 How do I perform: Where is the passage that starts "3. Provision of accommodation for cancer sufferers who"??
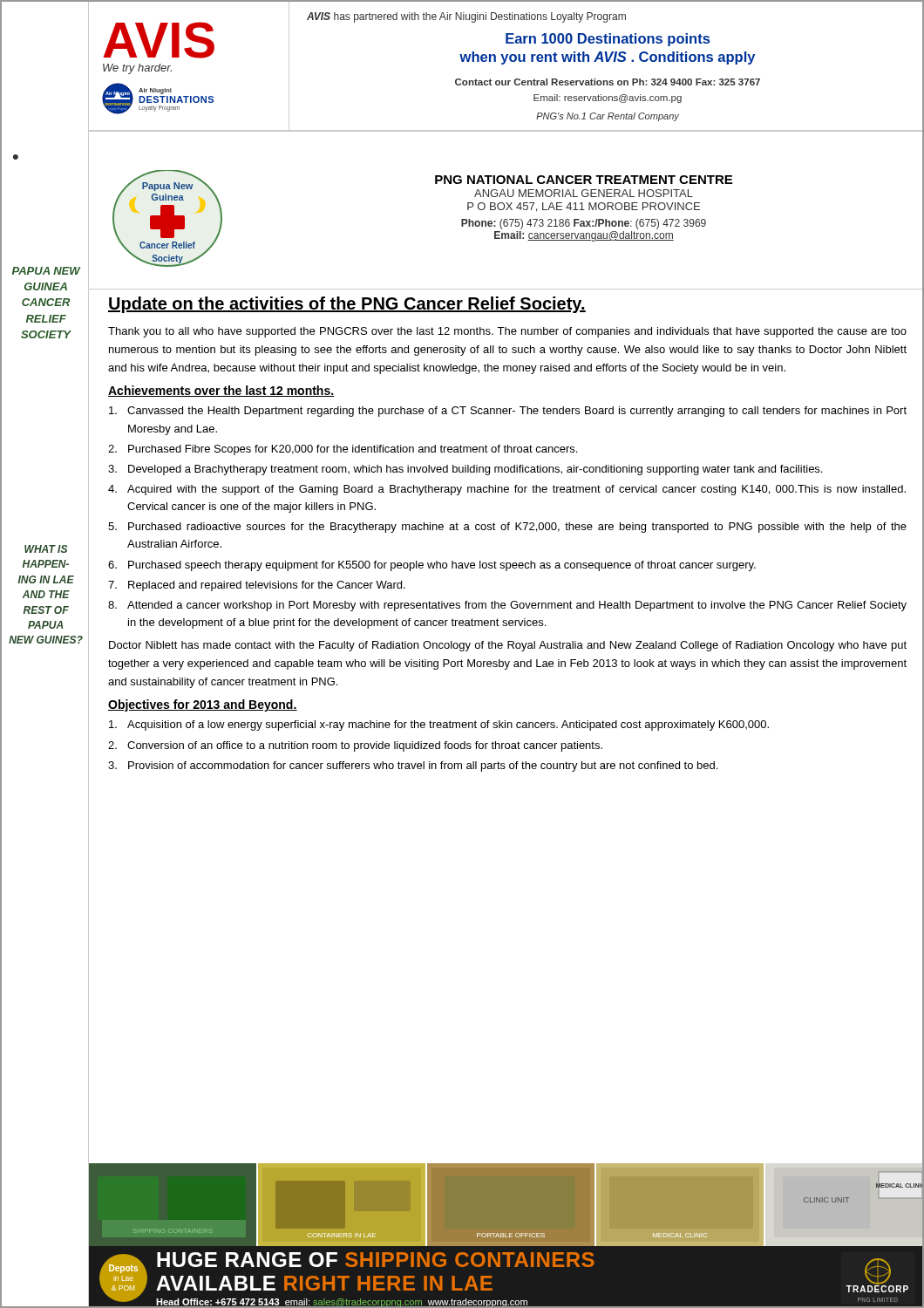(x=413, y=765)
